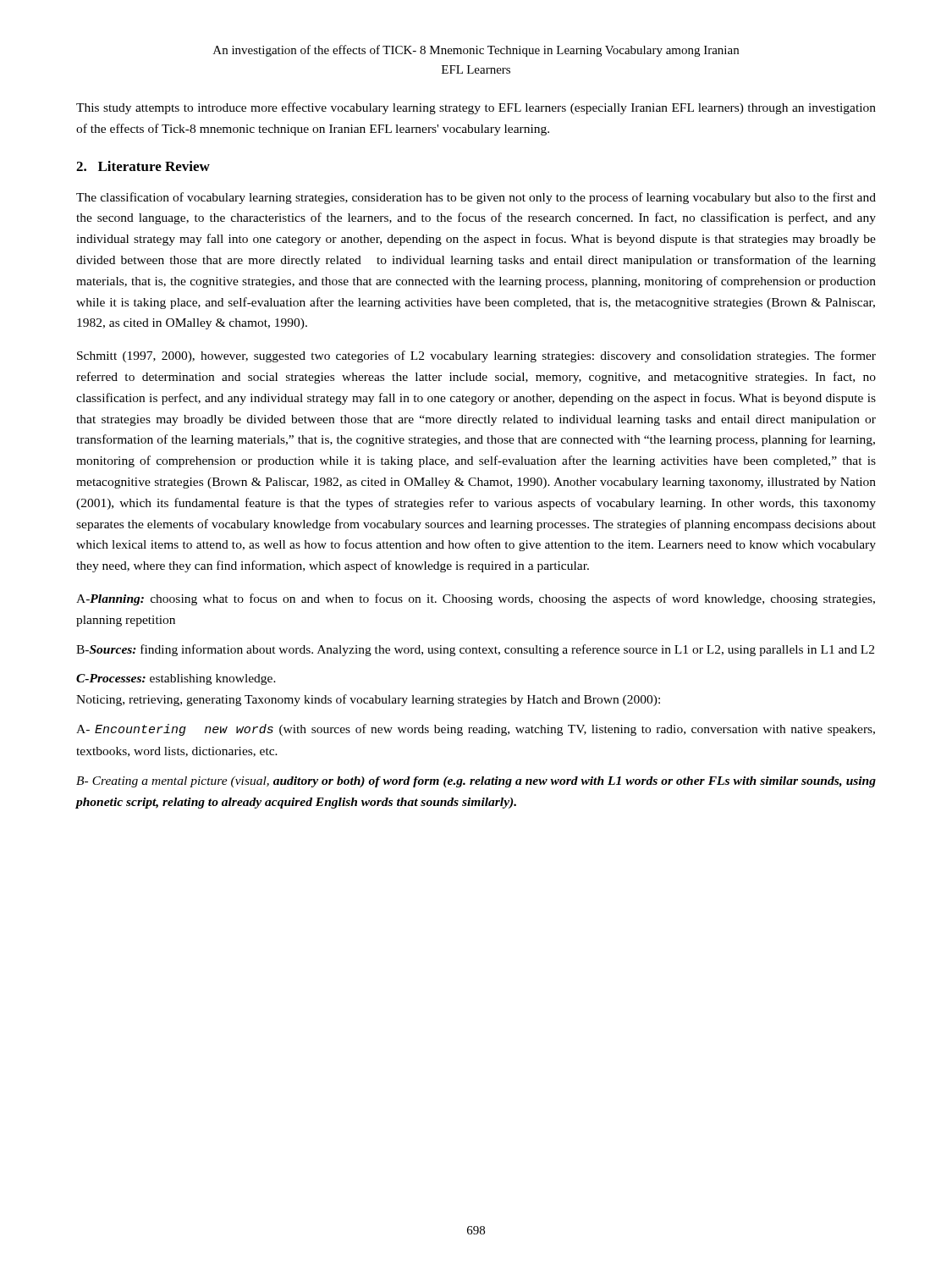The width and height of the screenshot is (952, 1270).
Task: Click on the list item that reads "A- Encountering new words (with sources of new"
Action: (476, 739)
